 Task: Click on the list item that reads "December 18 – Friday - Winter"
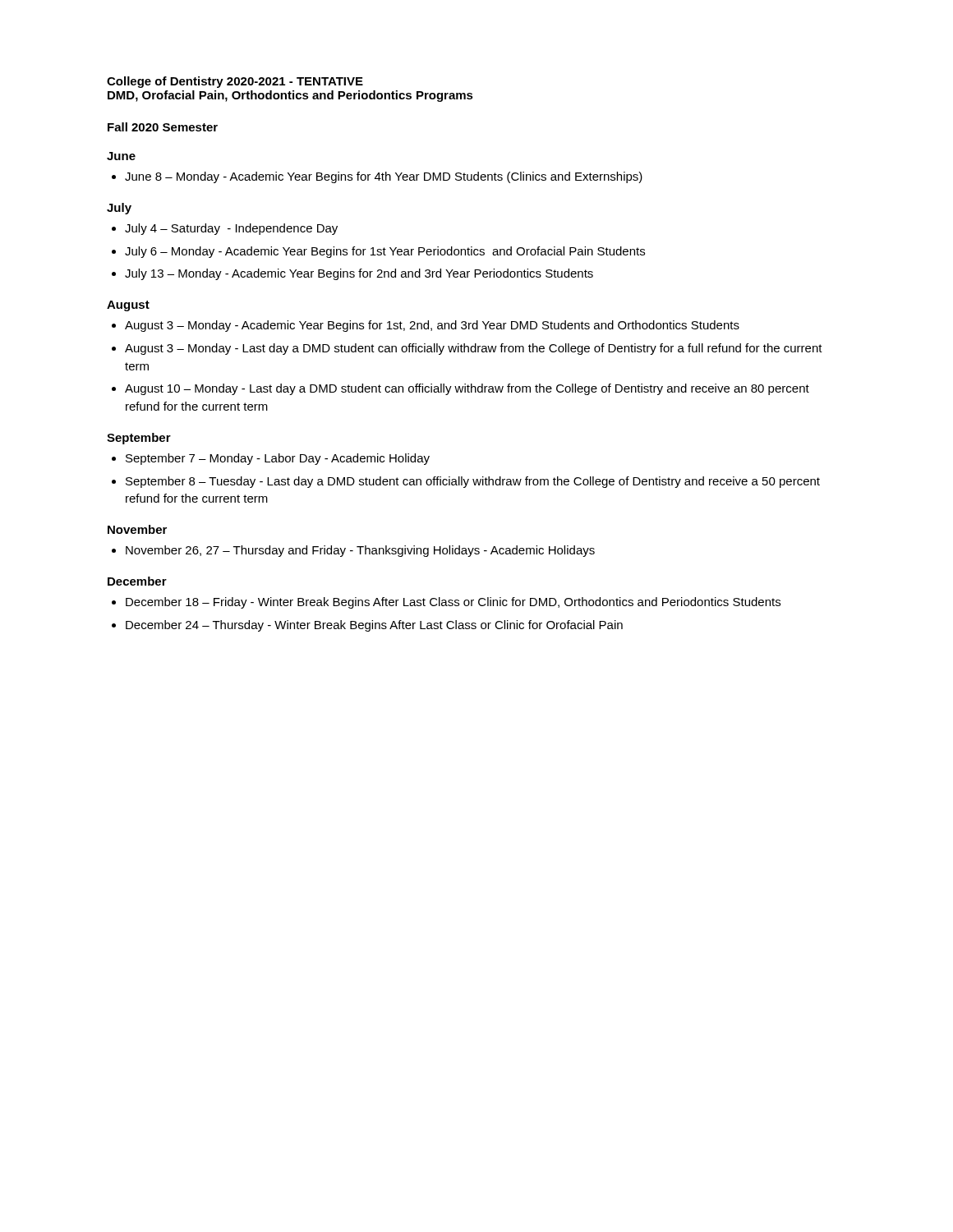[453, 601]
